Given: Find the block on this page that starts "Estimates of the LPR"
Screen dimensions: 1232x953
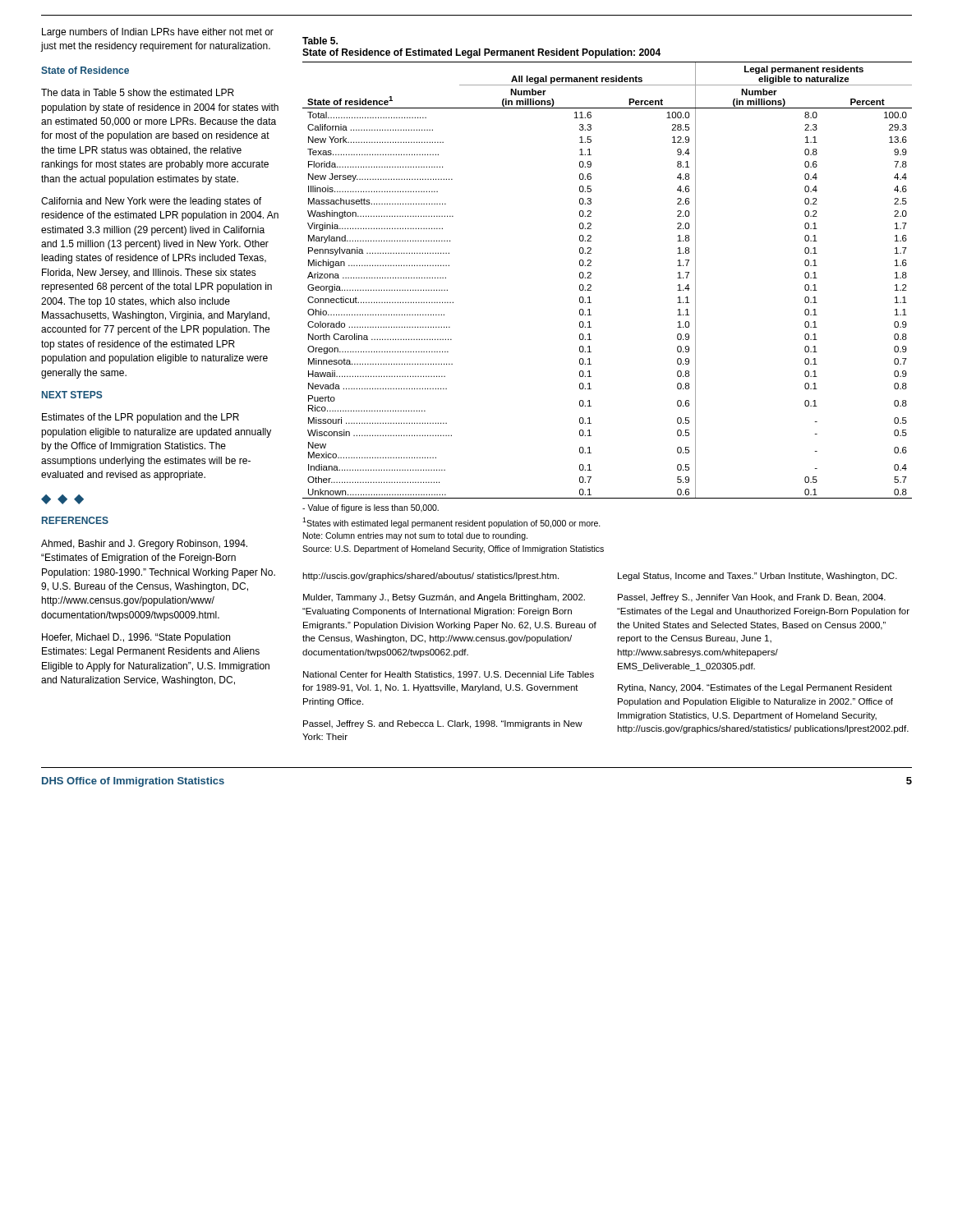Looking at the screenshot, I should point(160,447).
